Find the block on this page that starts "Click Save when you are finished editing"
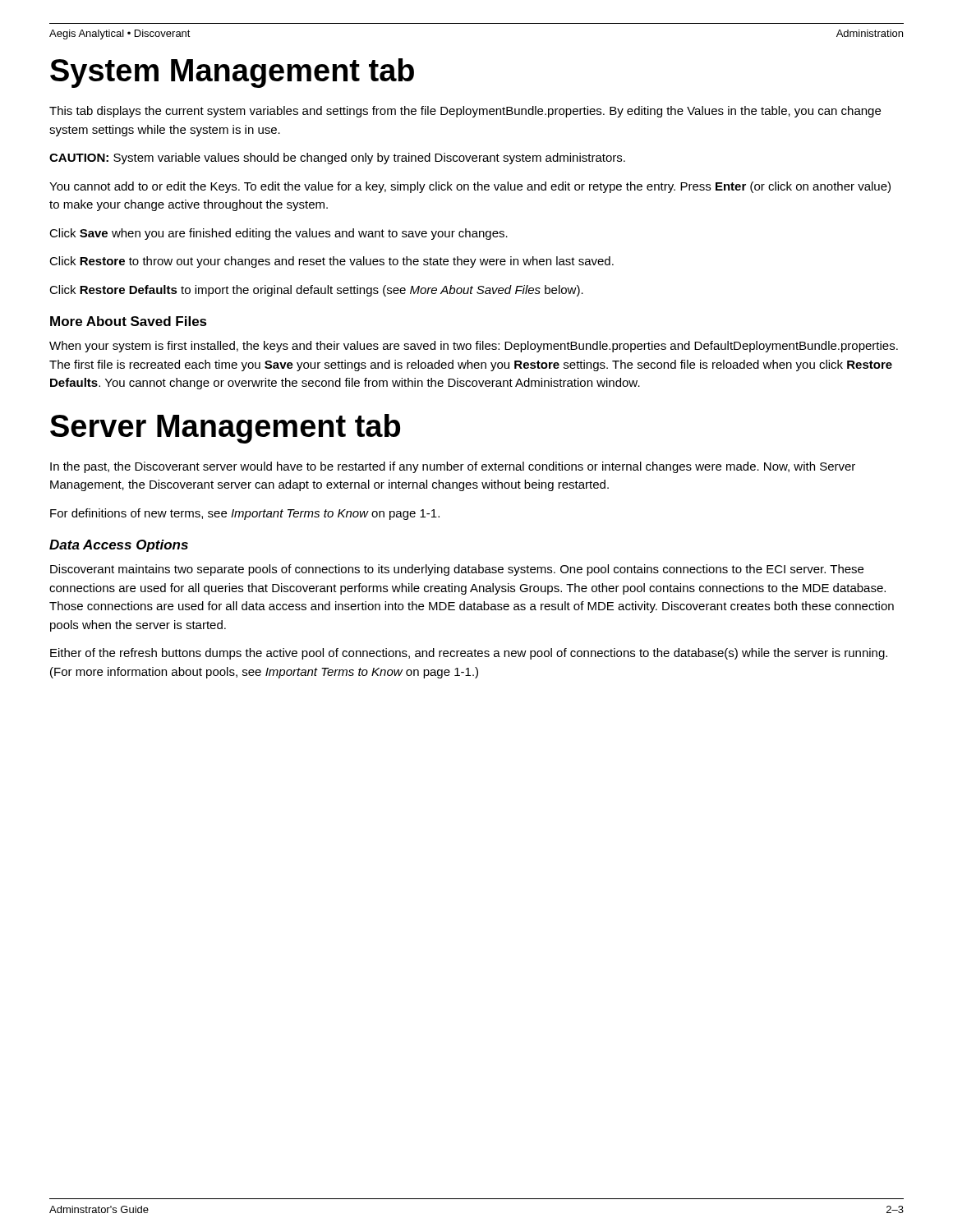 click(279, 232)
